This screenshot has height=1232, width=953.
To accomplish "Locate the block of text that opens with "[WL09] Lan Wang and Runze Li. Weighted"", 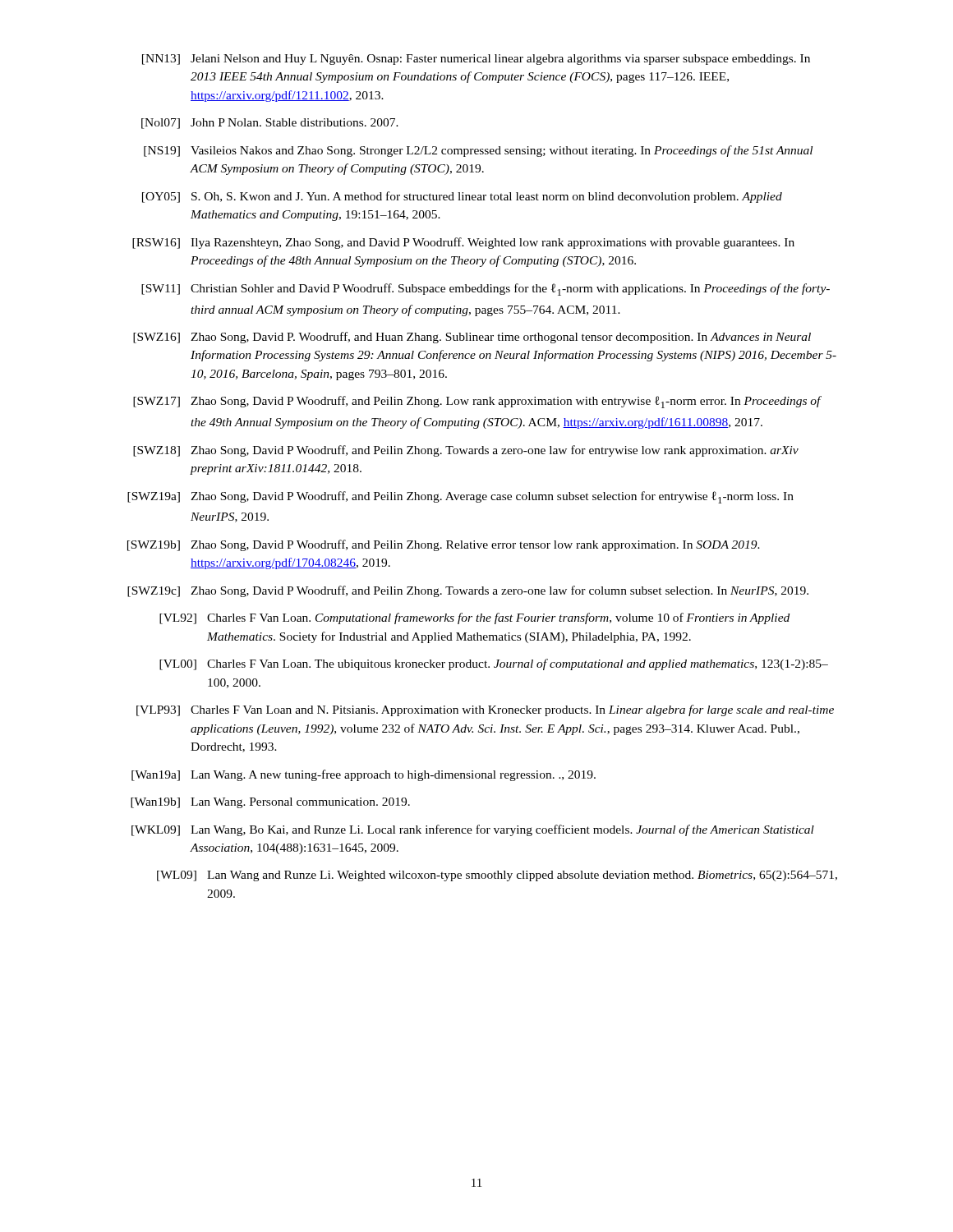I will [x=476, y=885].
